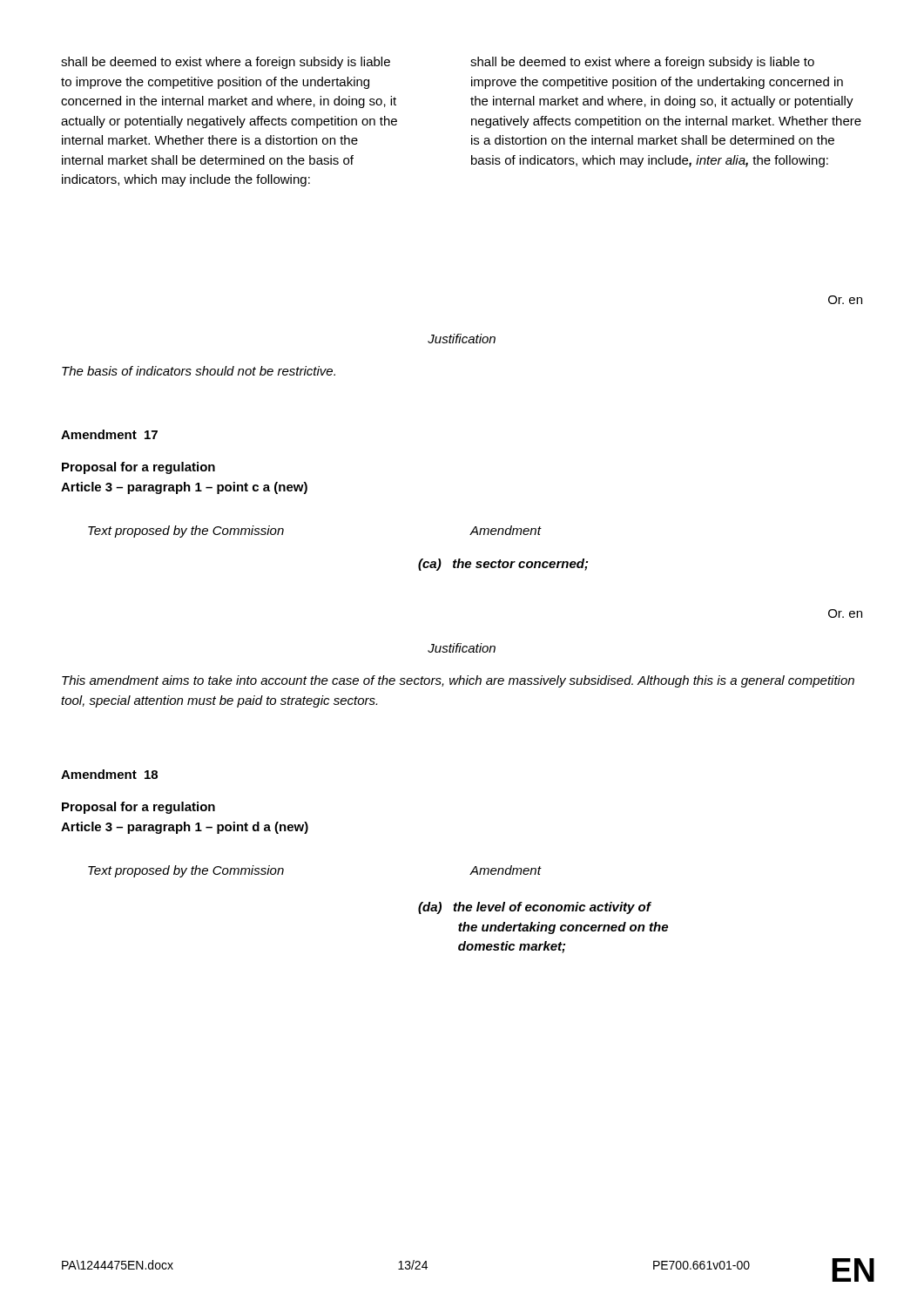Find the text block with the text "The basis of indicators should not be"

pyautogui.click(x=199, y=371)
